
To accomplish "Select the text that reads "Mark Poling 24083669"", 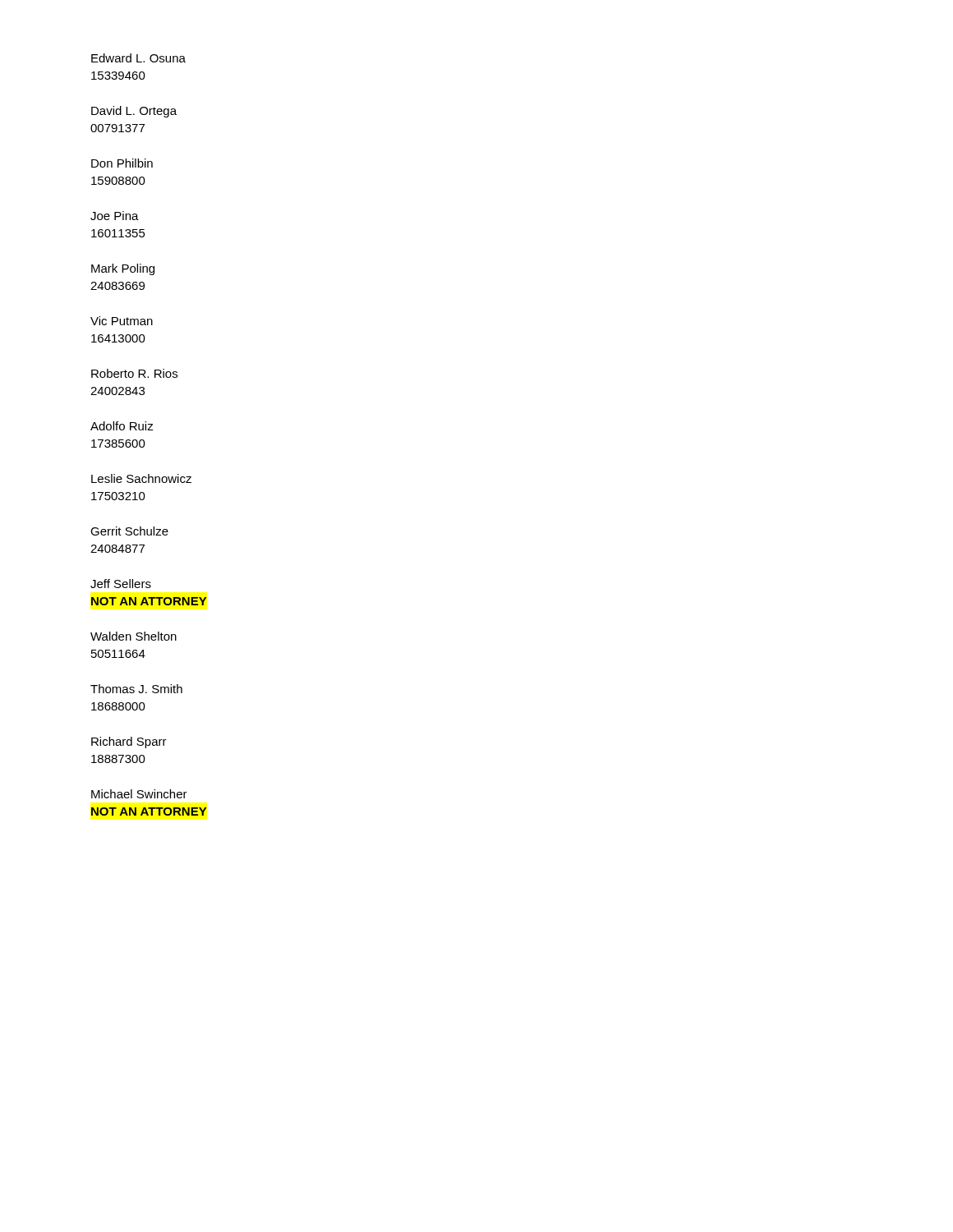I will tap(149, 277).
